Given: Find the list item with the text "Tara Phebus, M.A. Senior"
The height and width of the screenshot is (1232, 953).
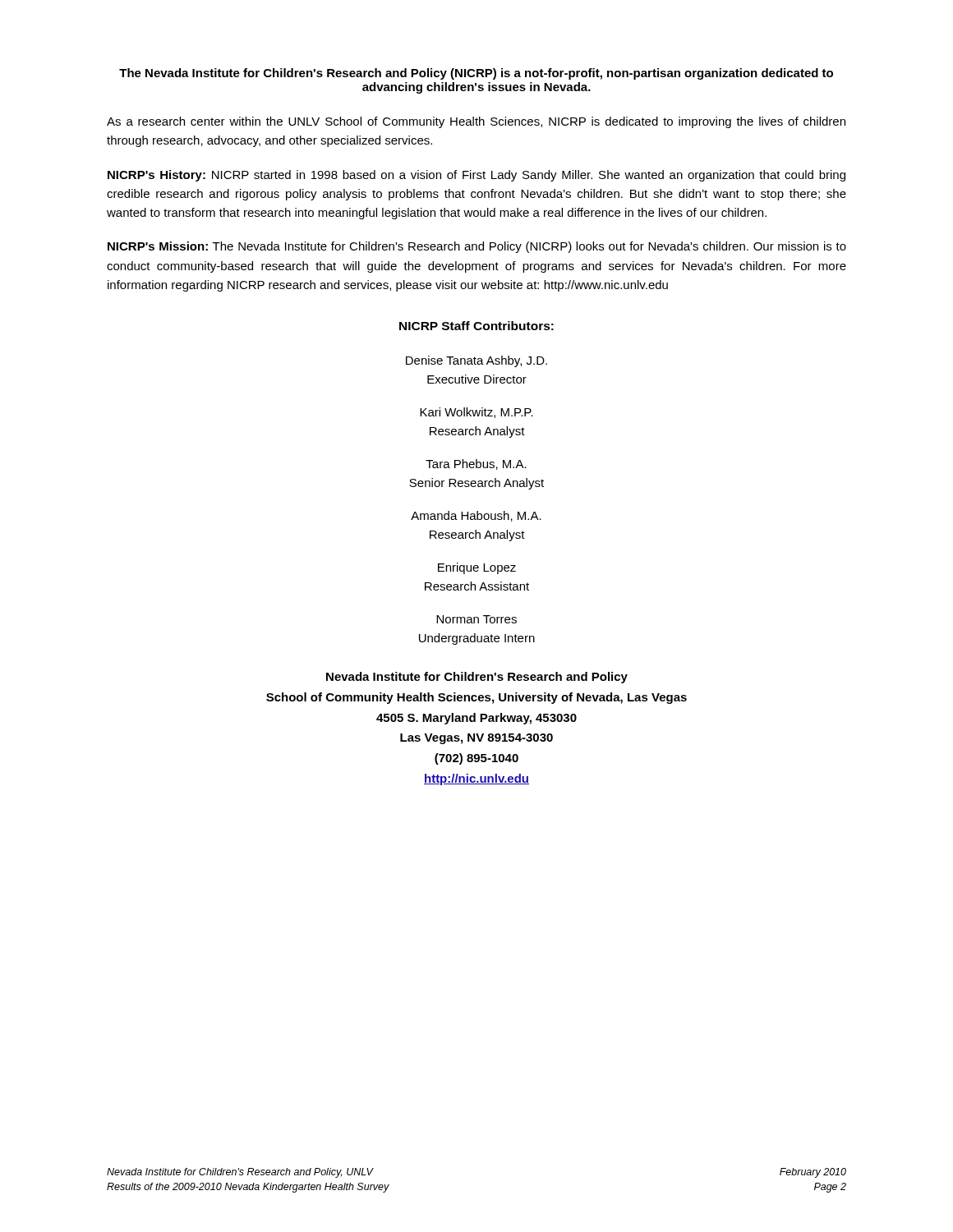Looking at the screenshot, I should [476, 473].
